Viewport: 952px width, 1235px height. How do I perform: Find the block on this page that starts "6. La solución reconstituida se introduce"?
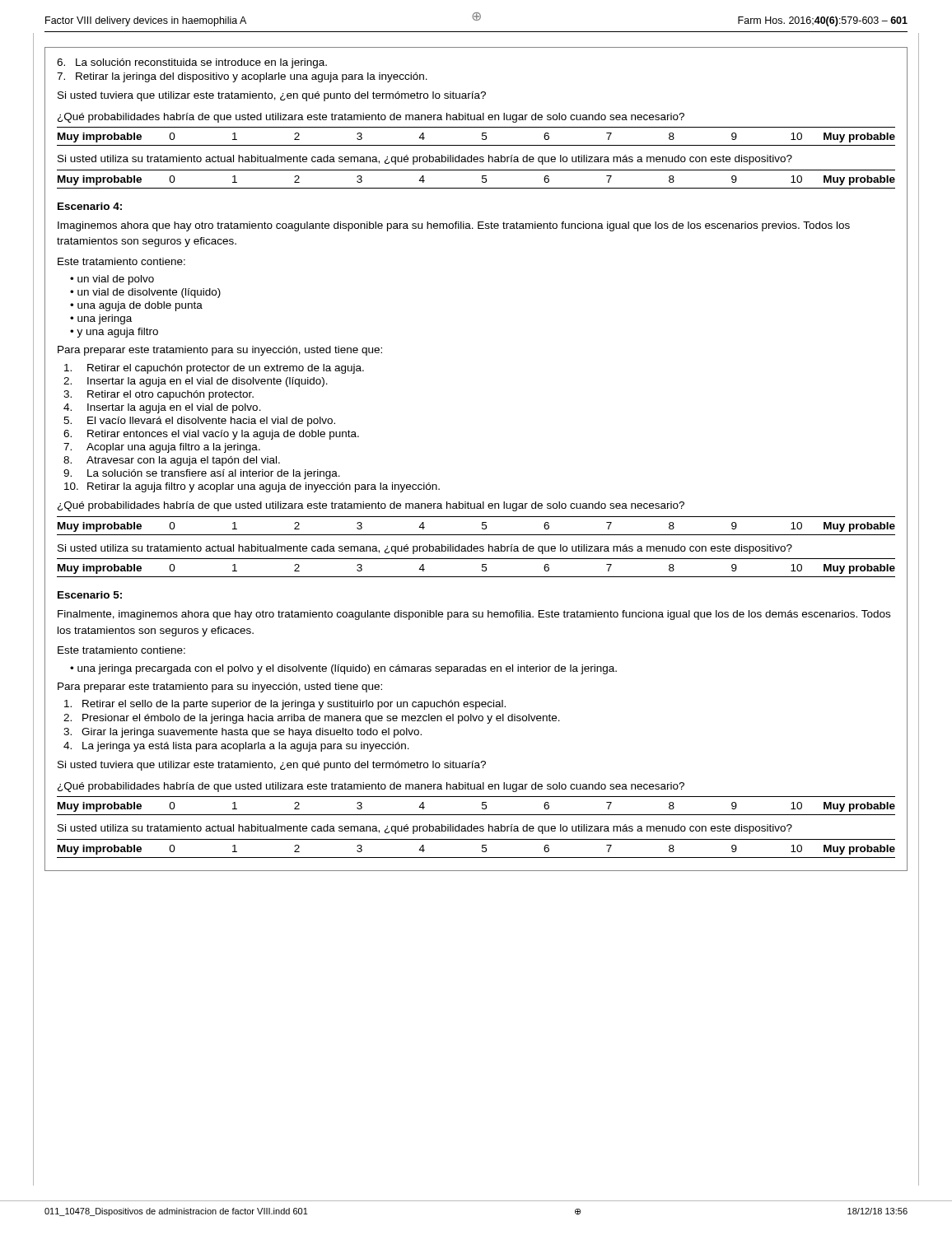(x=192, y=62)
